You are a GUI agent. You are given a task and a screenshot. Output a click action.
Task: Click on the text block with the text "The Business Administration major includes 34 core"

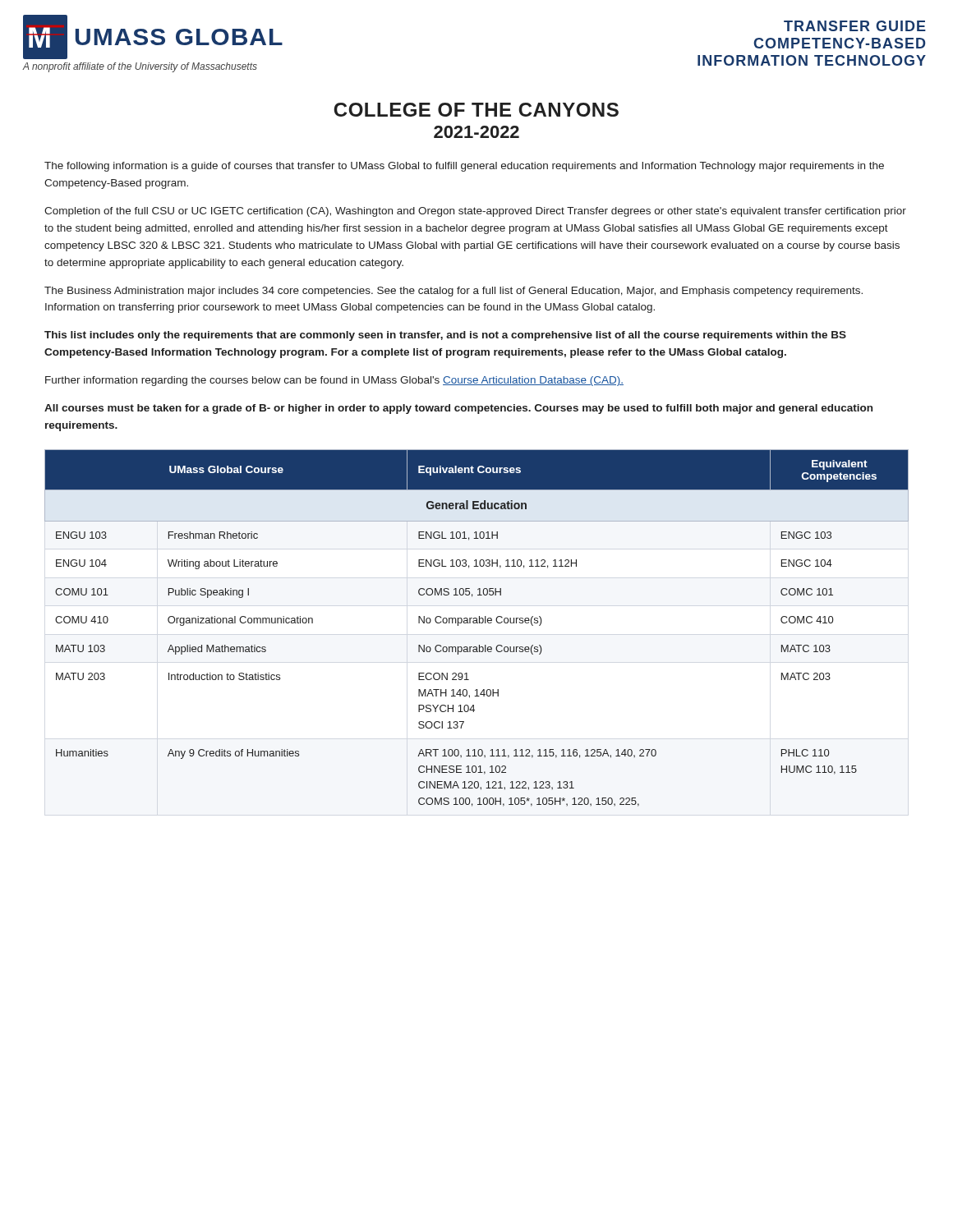coord(454,299)
